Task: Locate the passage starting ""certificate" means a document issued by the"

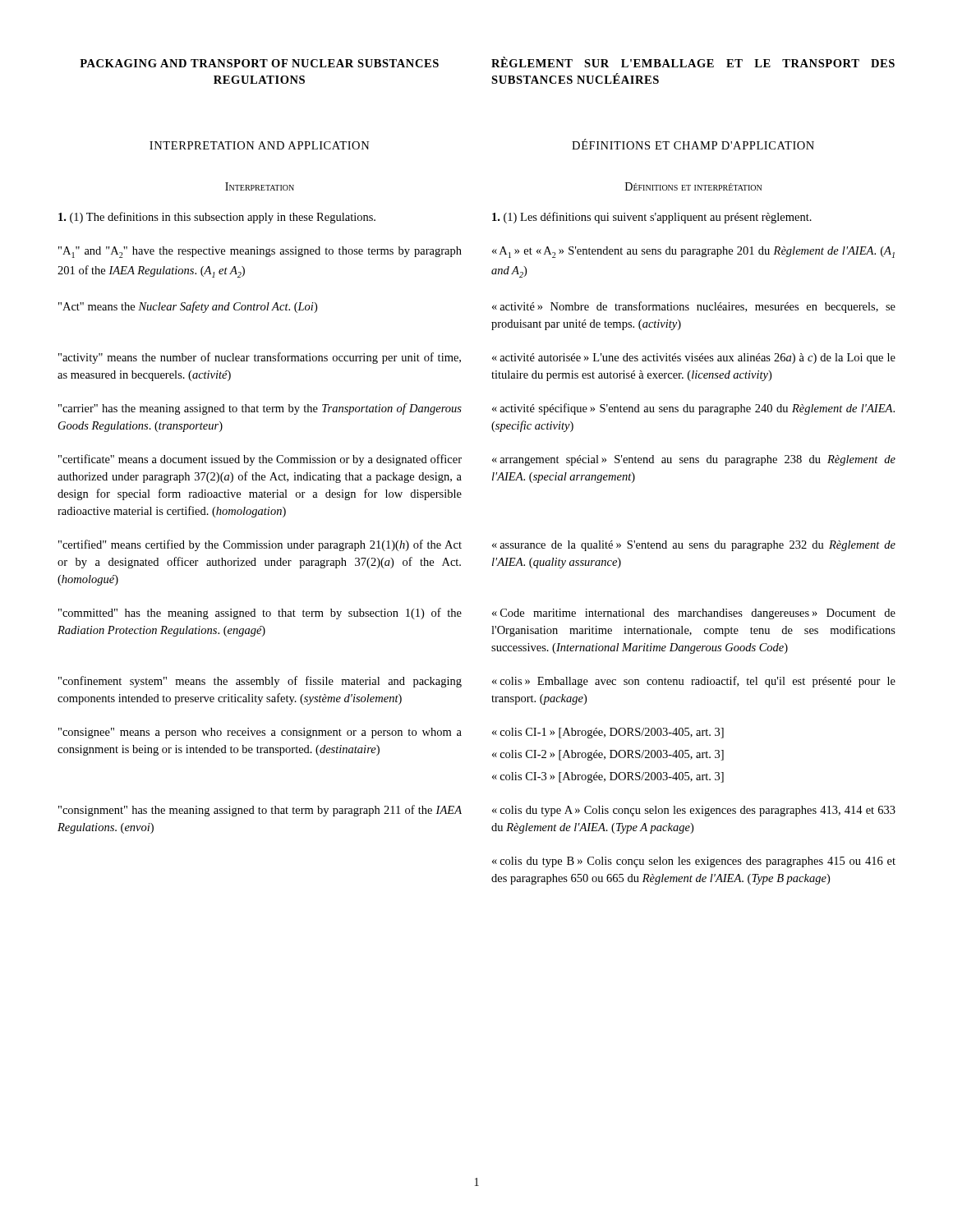Action: pos(260,485)
